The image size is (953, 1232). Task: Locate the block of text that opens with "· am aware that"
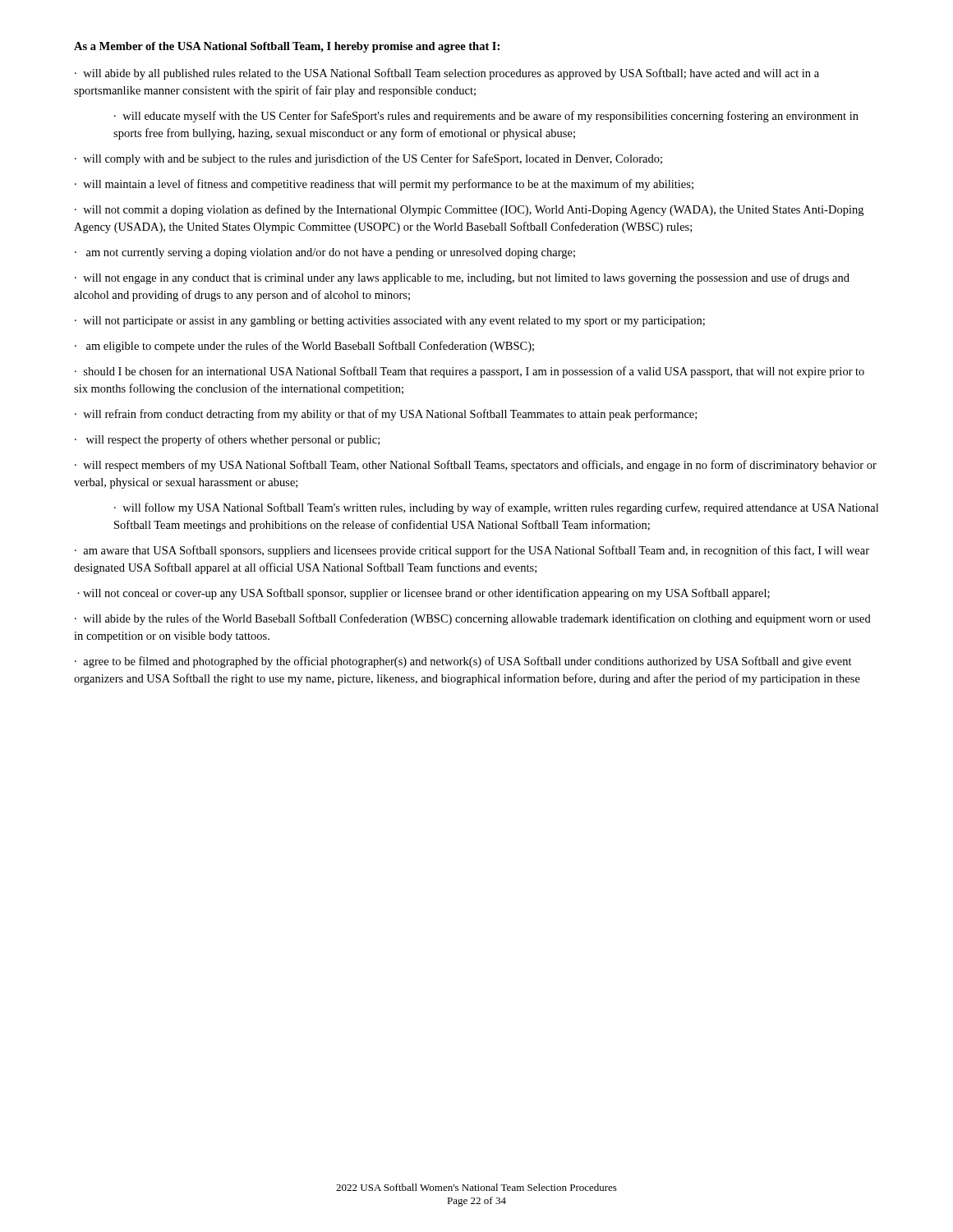pos(472,559)
